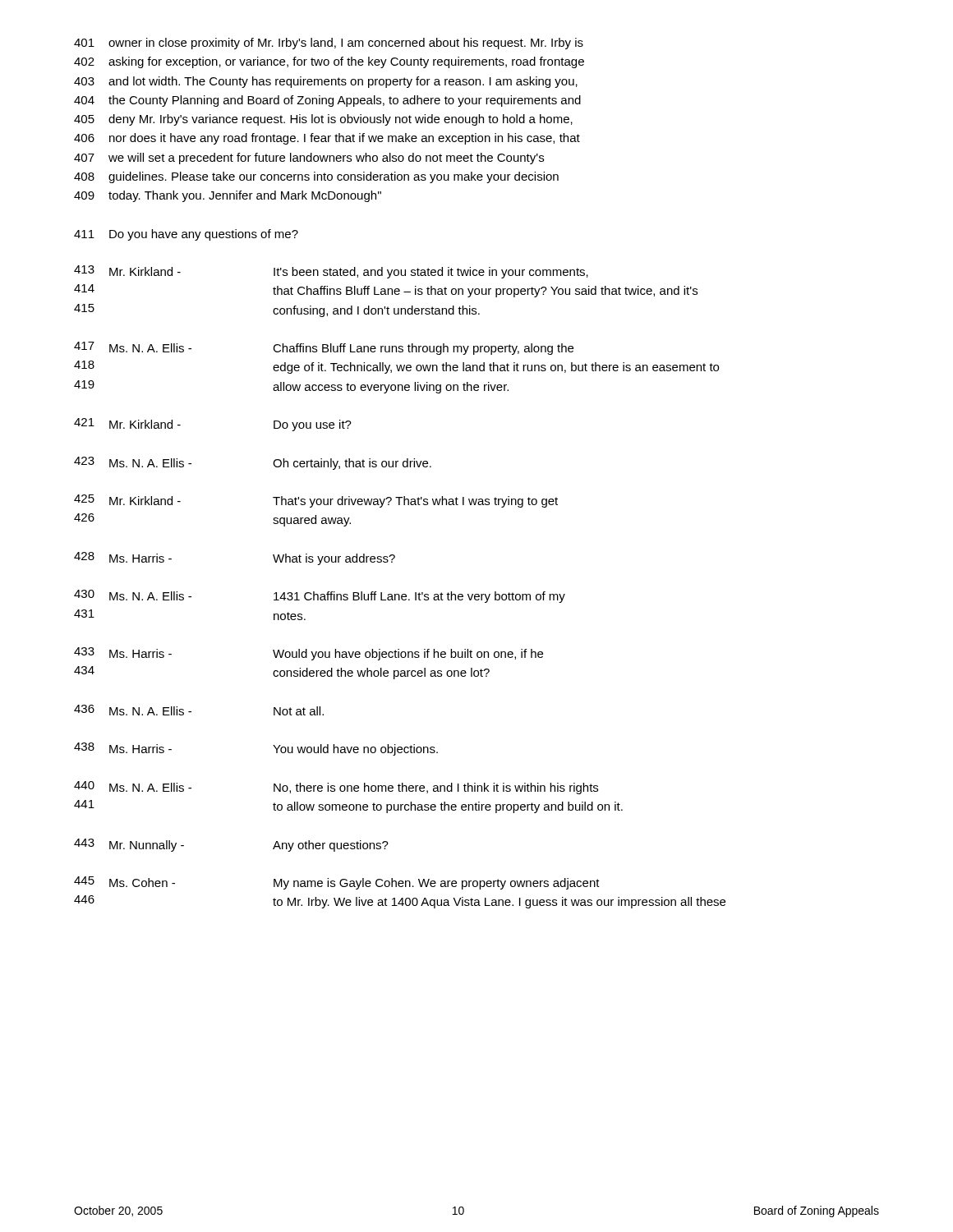
Task: Click the passage that begins "423 Ms. N. A. Ellis"
Action: pyautogui.click(x=152, y=462)
